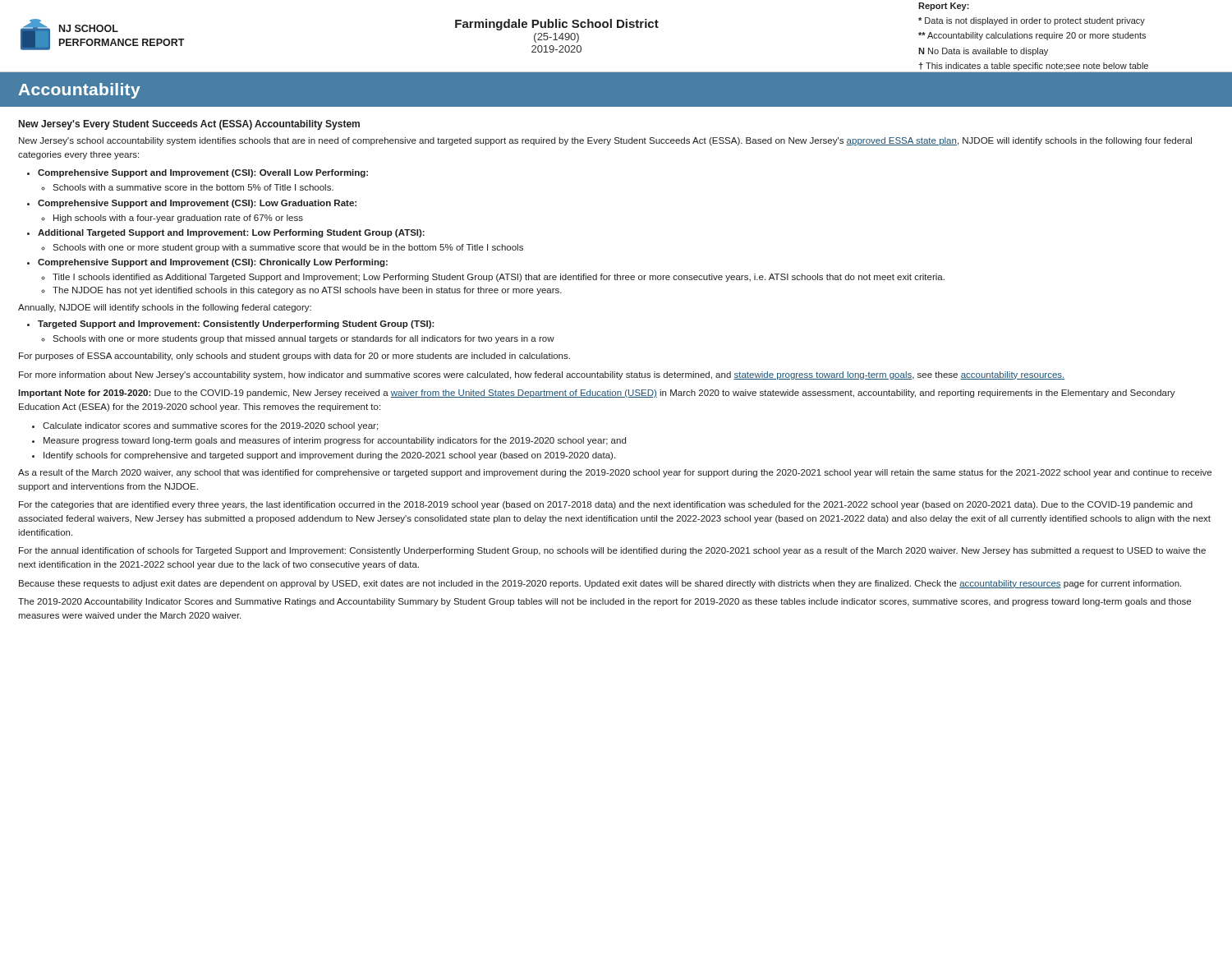Locate the text block with the text "For purposes of ESSA accountability, only schools and"

tap(294, 356)
